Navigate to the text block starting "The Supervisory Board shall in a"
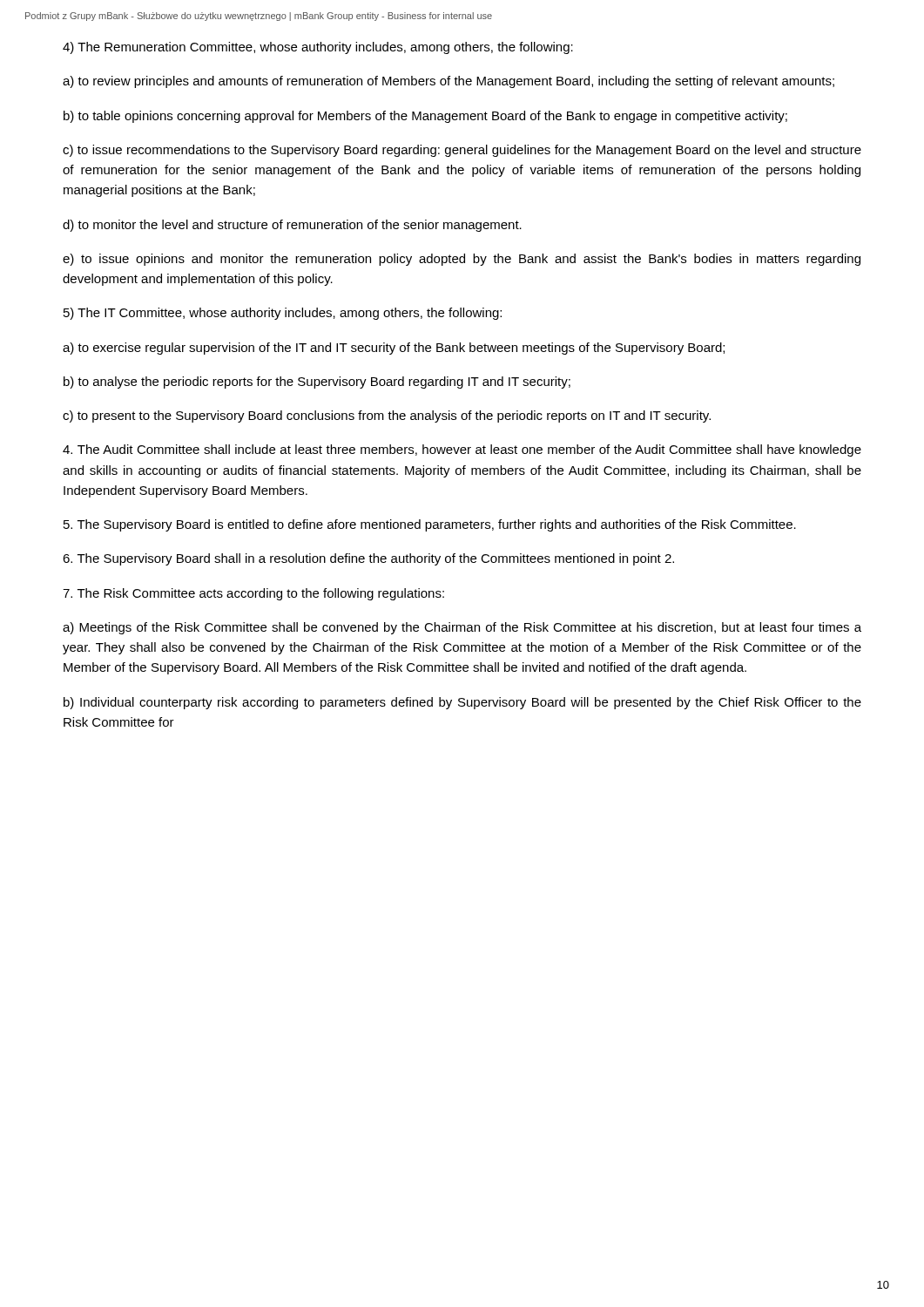Viewport: 924px width, 1307px height. (x=369, y=558)
